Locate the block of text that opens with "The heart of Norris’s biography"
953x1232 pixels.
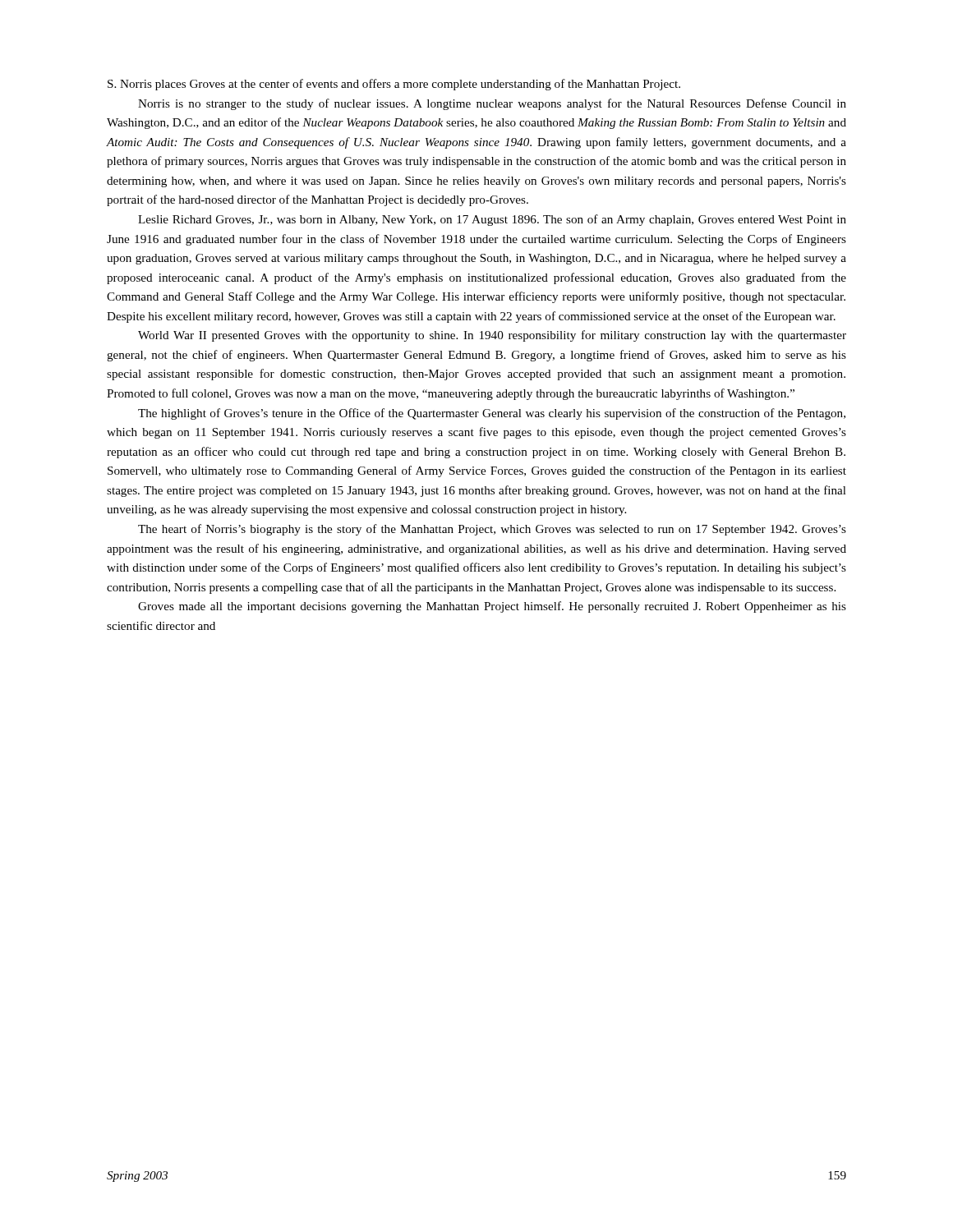pos(476,558)
